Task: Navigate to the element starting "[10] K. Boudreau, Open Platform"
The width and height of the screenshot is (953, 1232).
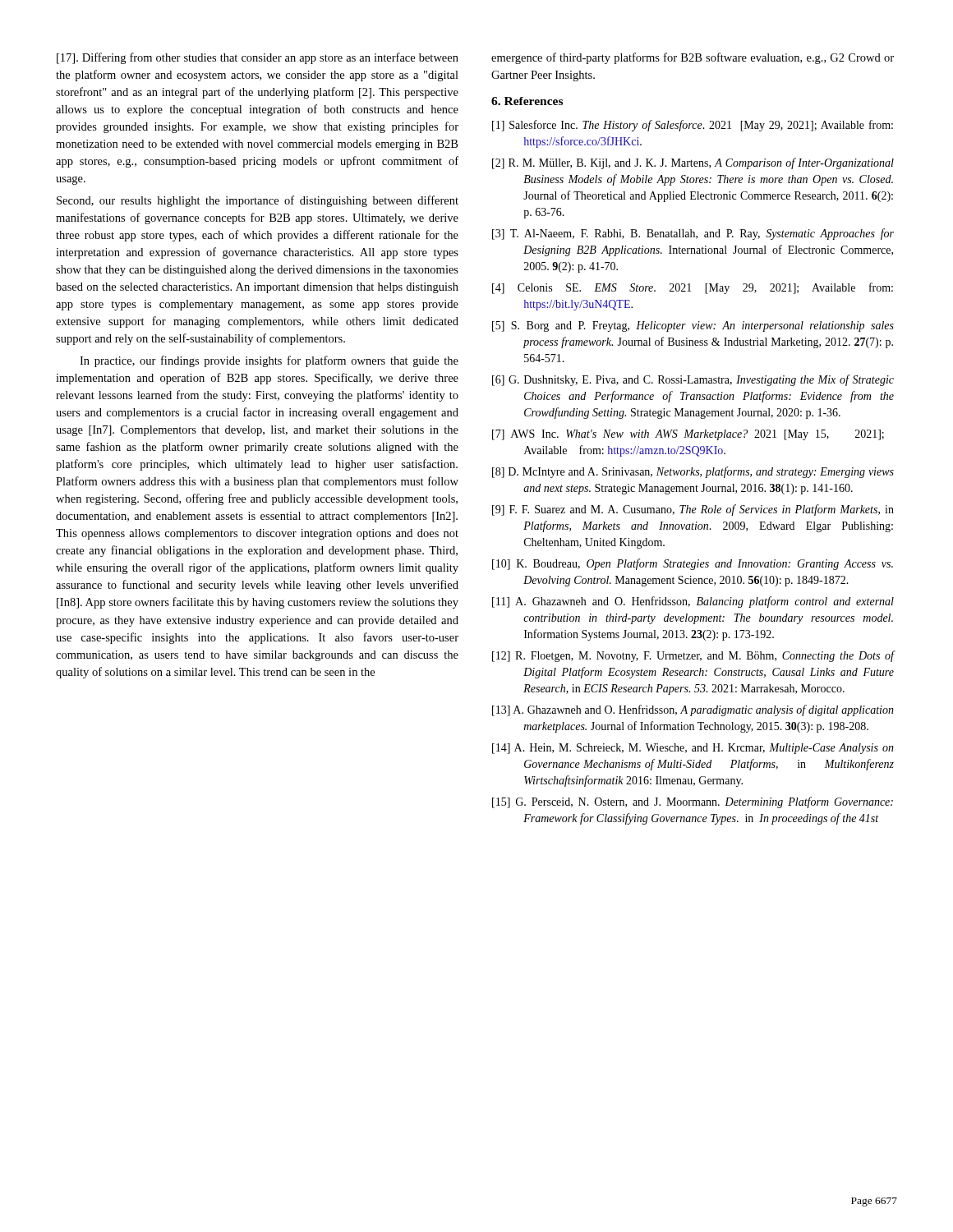Action: click(x=693, y=572)
